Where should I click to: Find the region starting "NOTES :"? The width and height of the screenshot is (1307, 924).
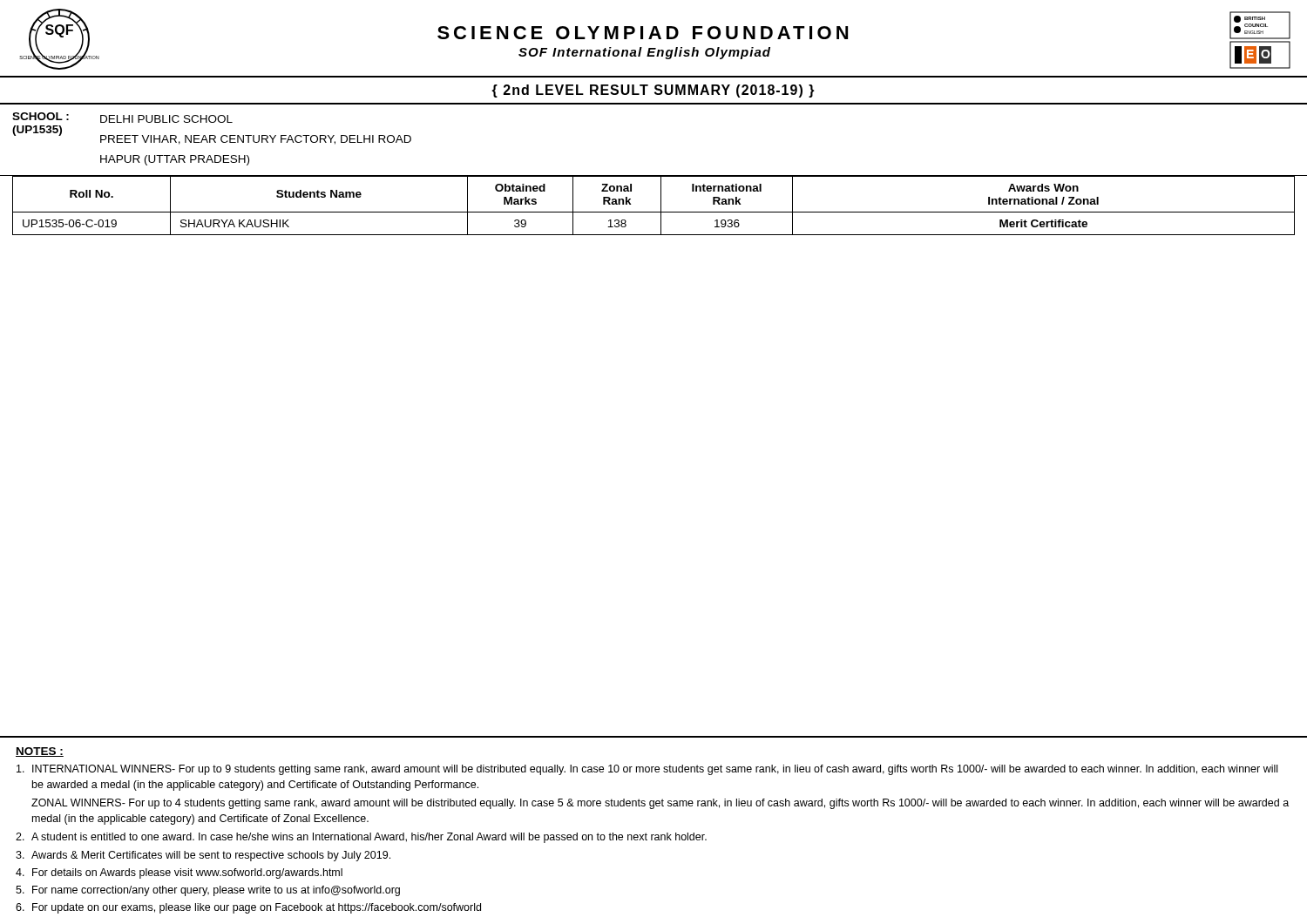pyautogui.click(x=40, y=752)
